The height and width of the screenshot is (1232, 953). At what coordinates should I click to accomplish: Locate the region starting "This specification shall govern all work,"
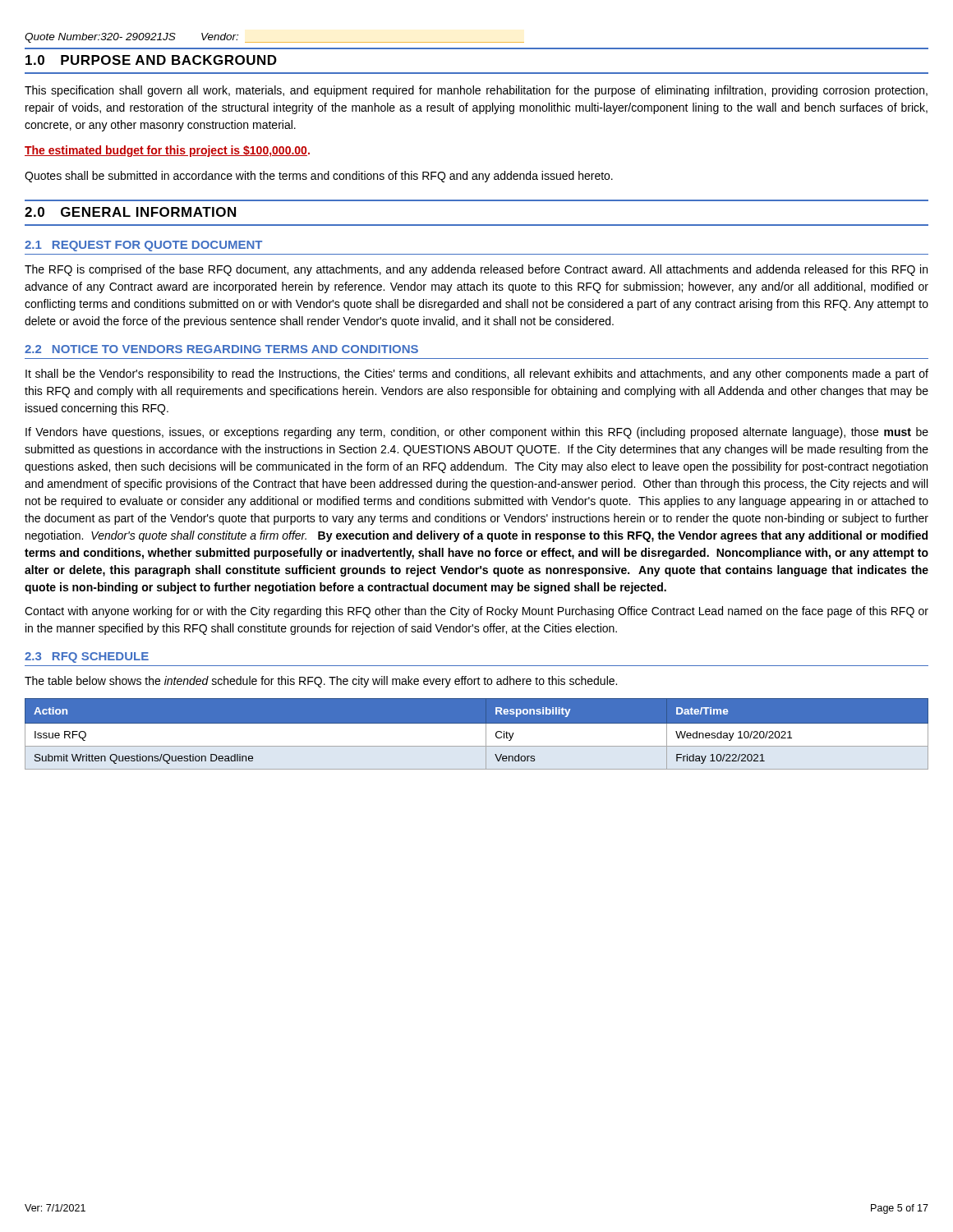coord(476,108)
